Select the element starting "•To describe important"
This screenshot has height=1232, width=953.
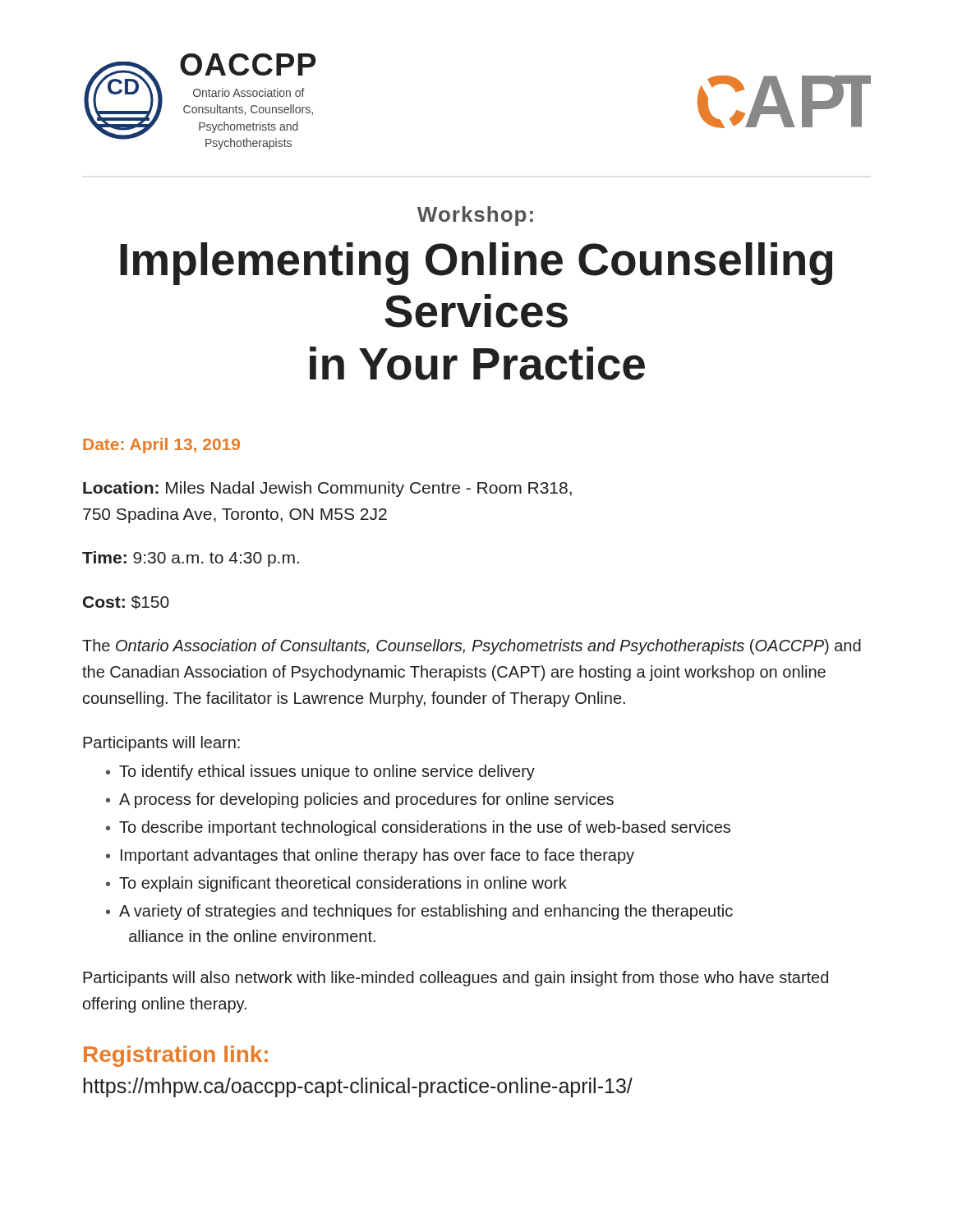tap(418, 828)
